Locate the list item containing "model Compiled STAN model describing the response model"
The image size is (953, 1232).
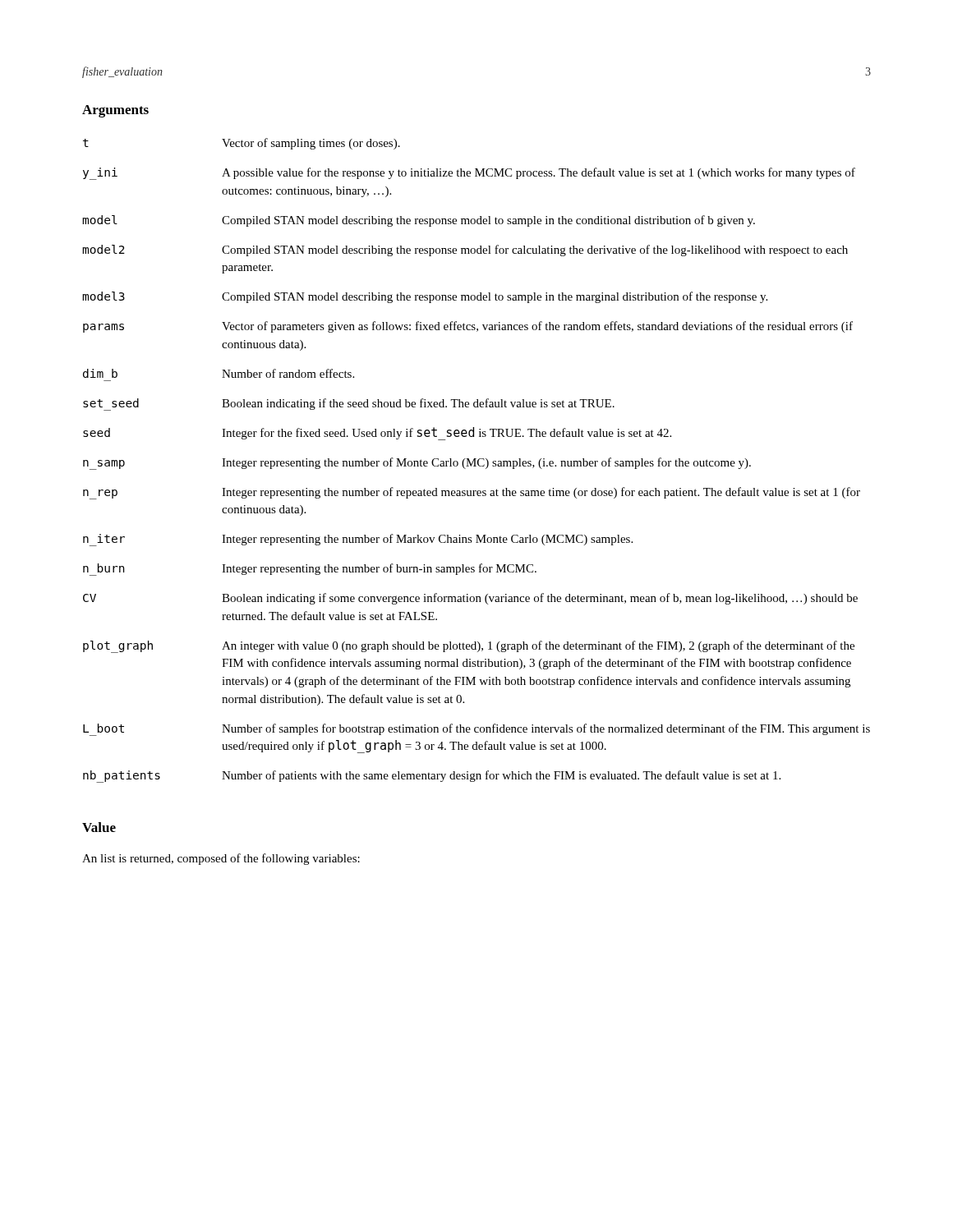point(476,223)
